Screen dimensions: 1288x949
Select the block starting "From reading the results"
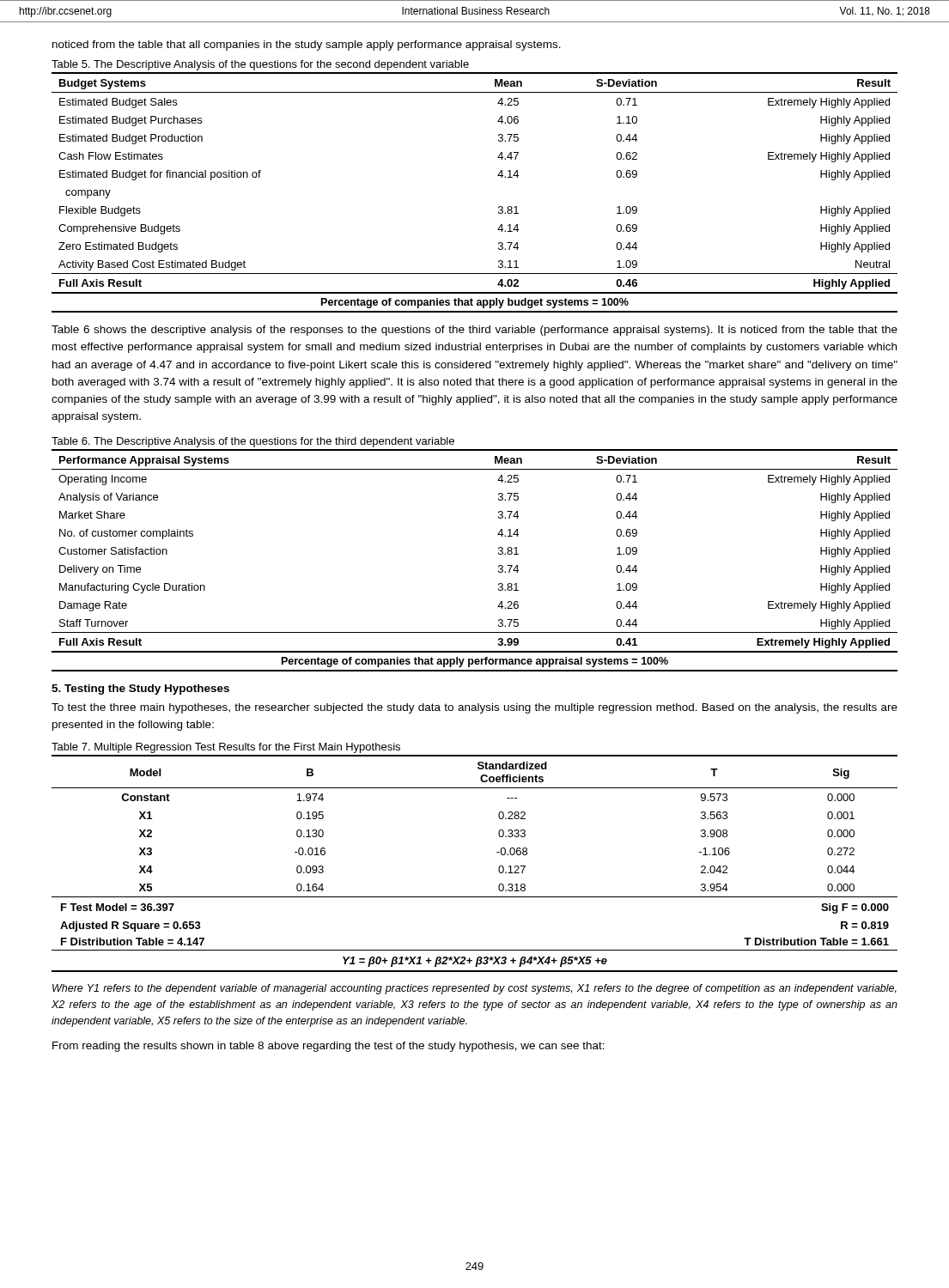click(x=328, y=1046)
